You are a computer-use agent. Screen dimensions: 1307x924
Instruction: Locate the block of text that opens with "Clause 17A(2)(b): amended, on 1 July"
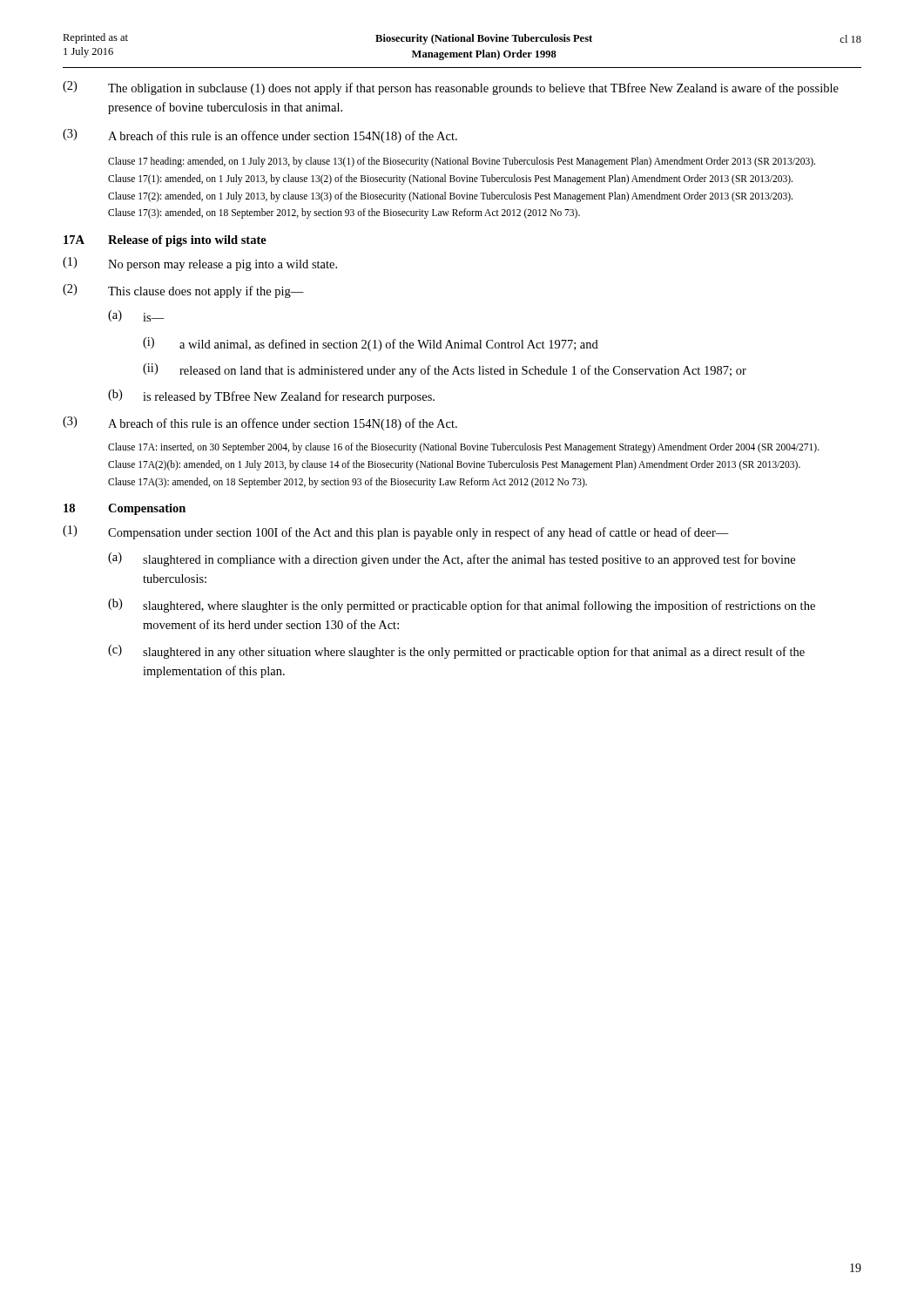(454, 465)
